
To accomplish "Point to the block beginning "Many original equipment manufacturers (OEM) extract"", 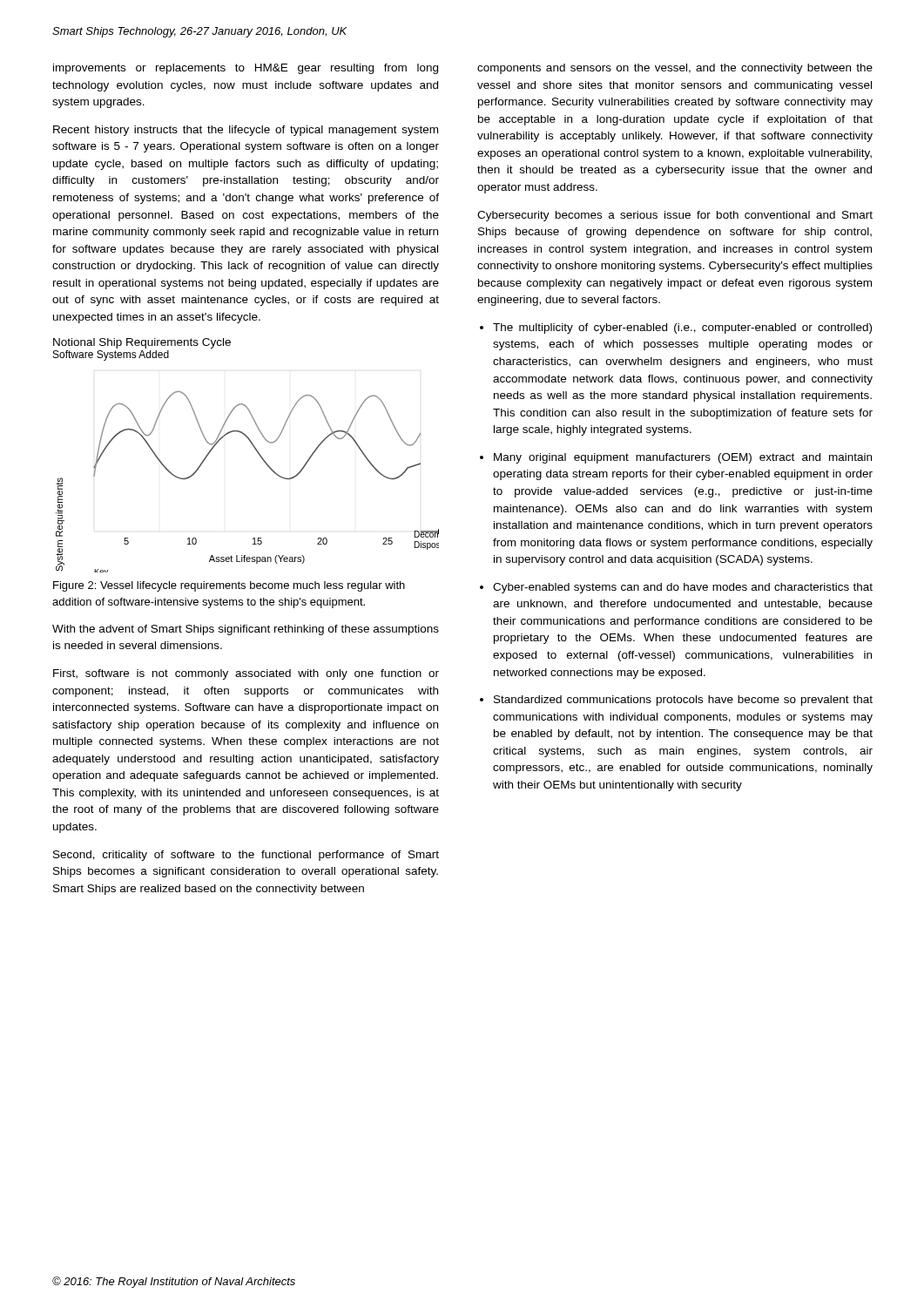I will pos(683,508).
